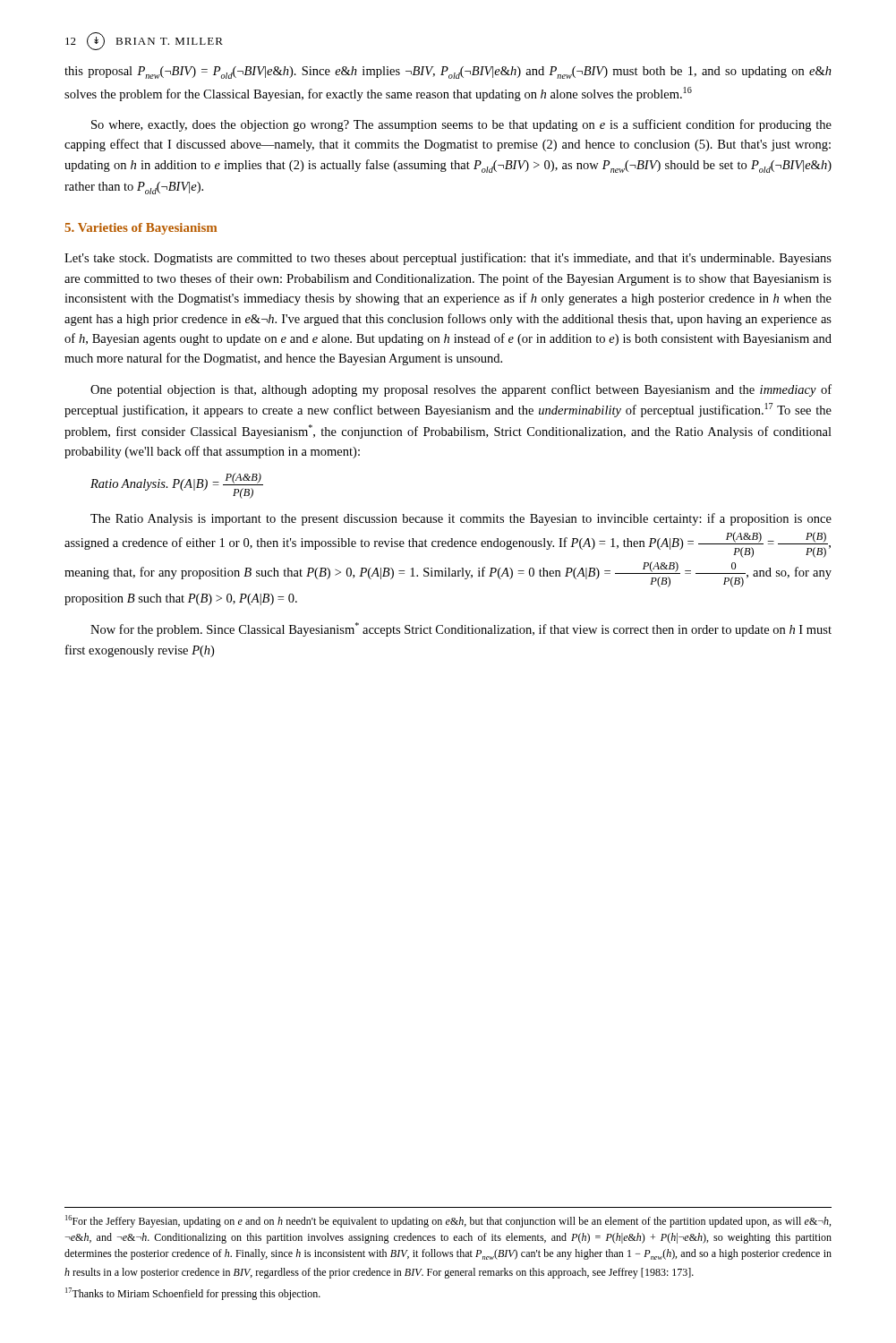Locate the section header that opens with "5. Varieties of"
The height and width of the screenshot is (1343, 896).
(141, 228)
